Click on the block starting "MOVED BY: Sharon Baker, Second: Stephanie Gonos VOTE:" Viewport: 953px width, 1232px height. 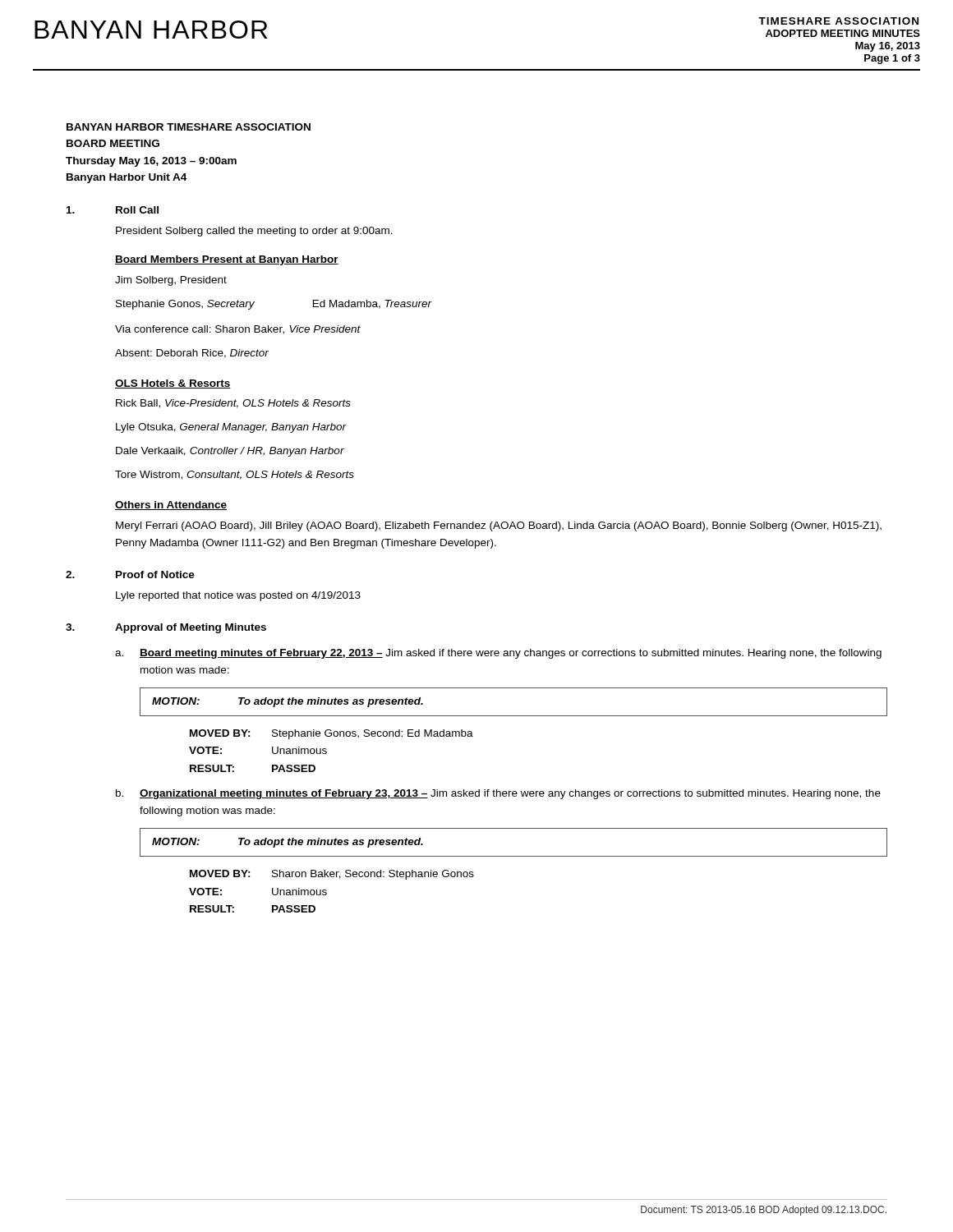coord(332,875)
